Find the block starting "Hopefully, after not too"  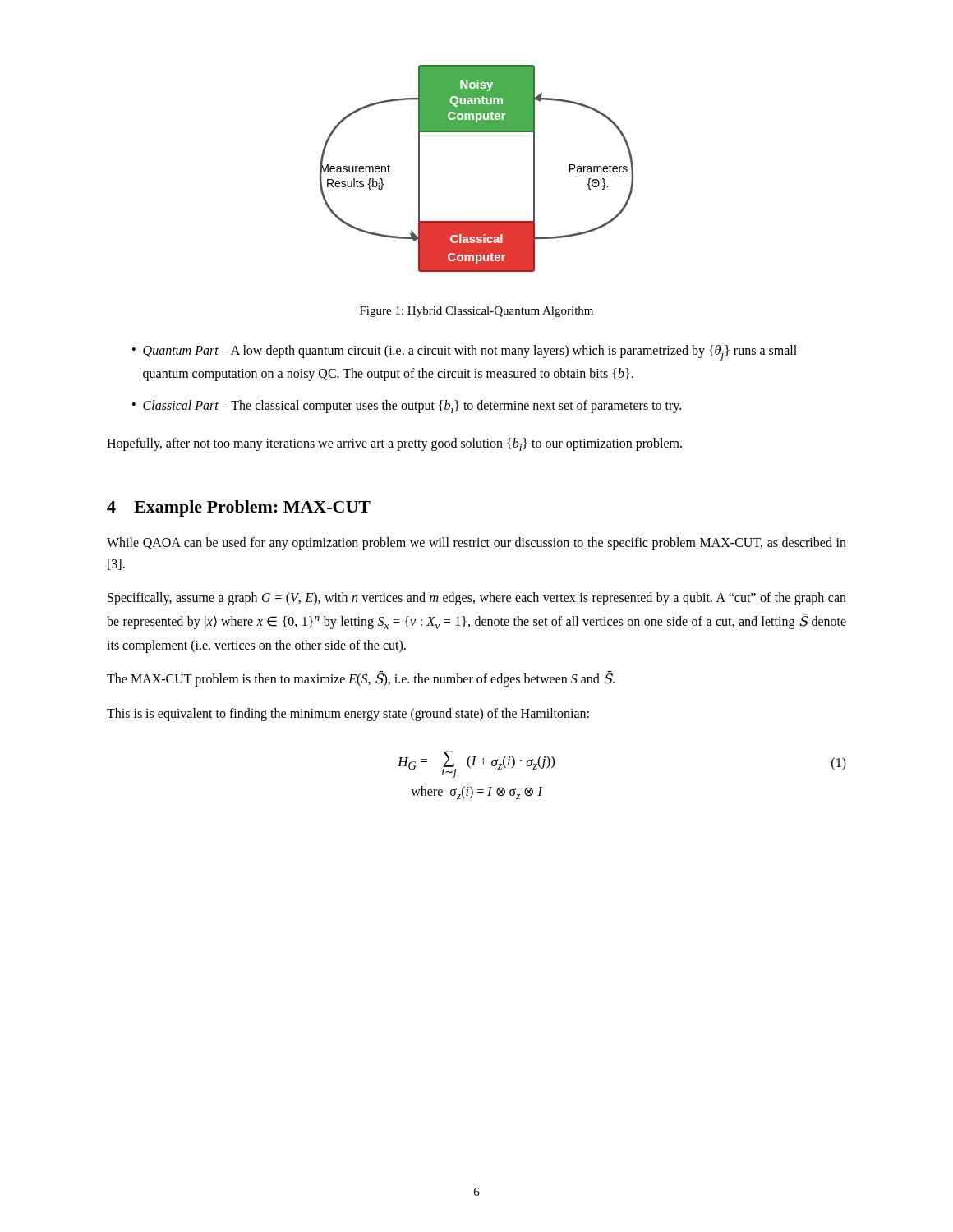point(395,445)
